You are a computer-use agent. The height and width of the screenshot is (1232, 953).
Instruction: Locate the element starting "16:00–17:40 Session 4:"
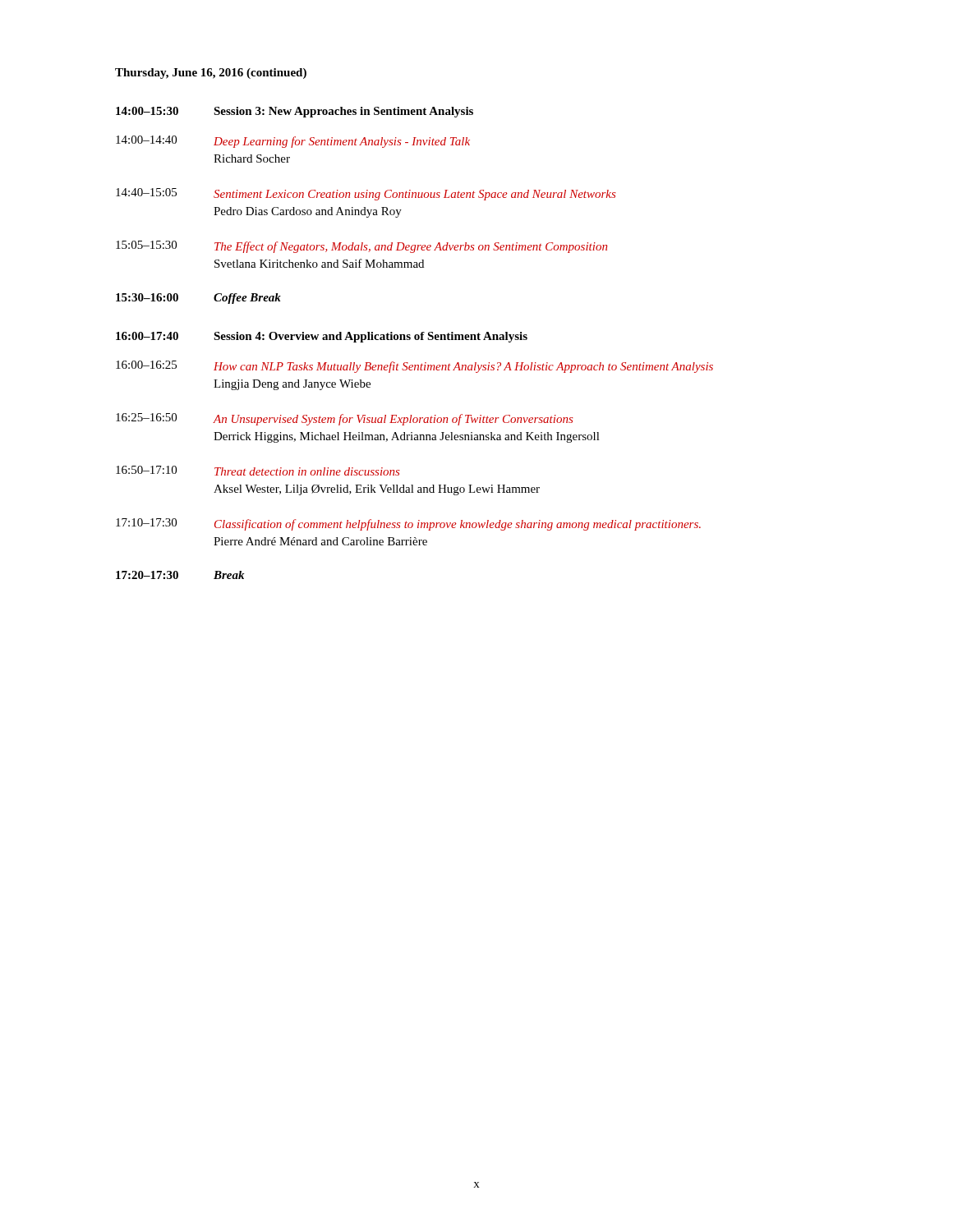(493, 336)
